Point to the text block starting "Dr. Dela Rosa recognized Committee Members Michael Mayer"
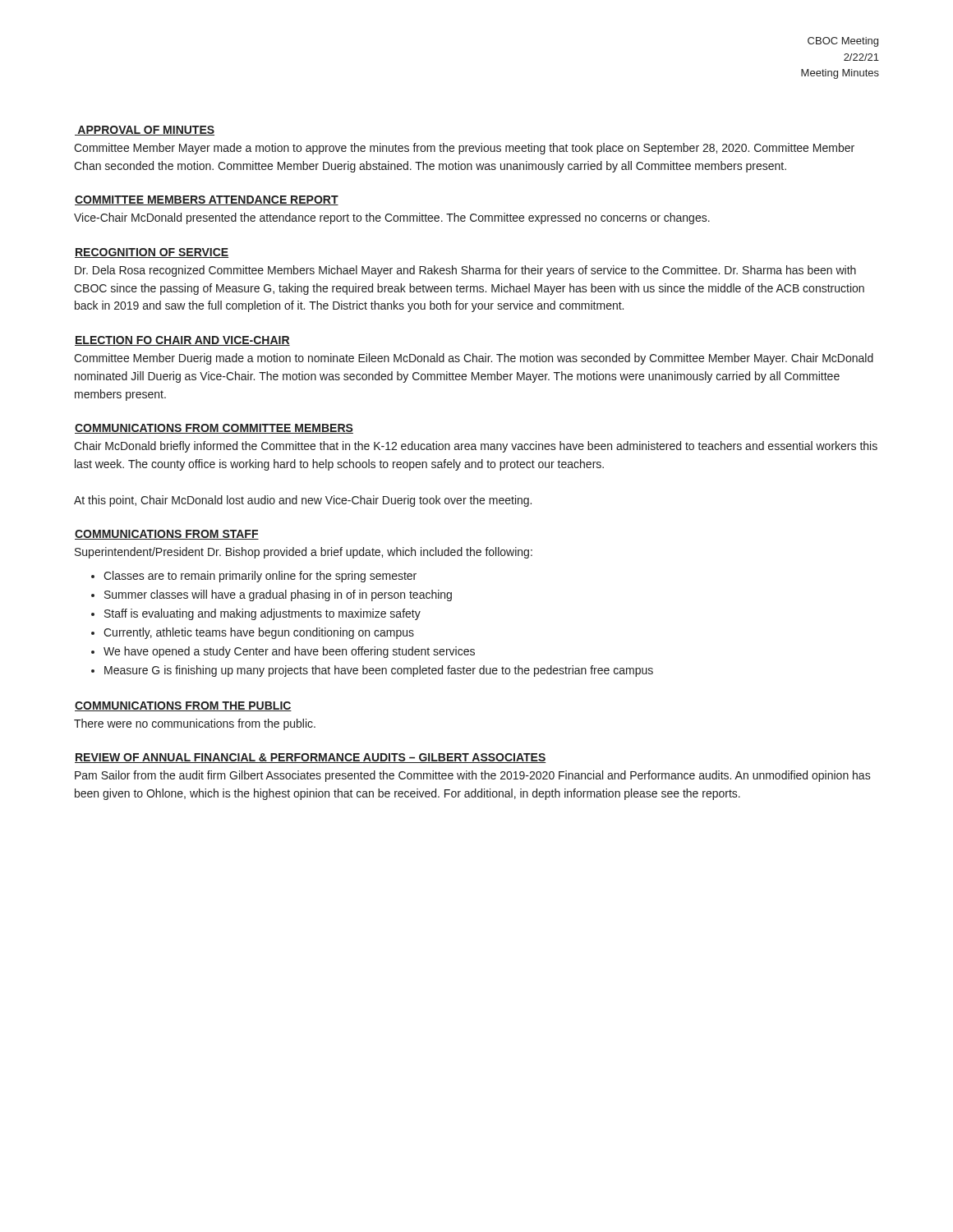This screenshot has width=953, height=1232. click(469, 288)
